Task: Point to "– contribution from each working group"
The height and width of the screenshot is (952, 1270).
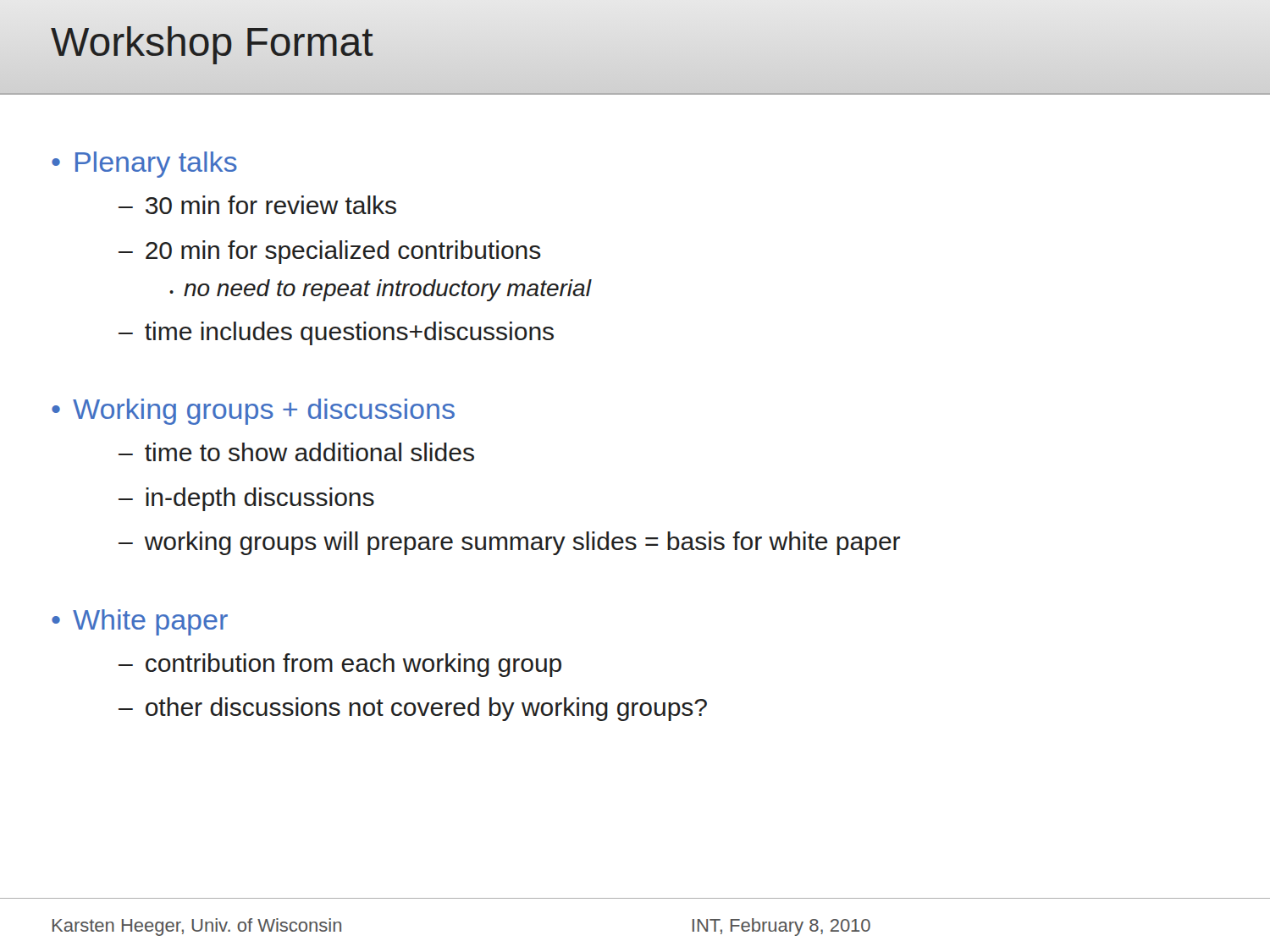Action: 340,663
